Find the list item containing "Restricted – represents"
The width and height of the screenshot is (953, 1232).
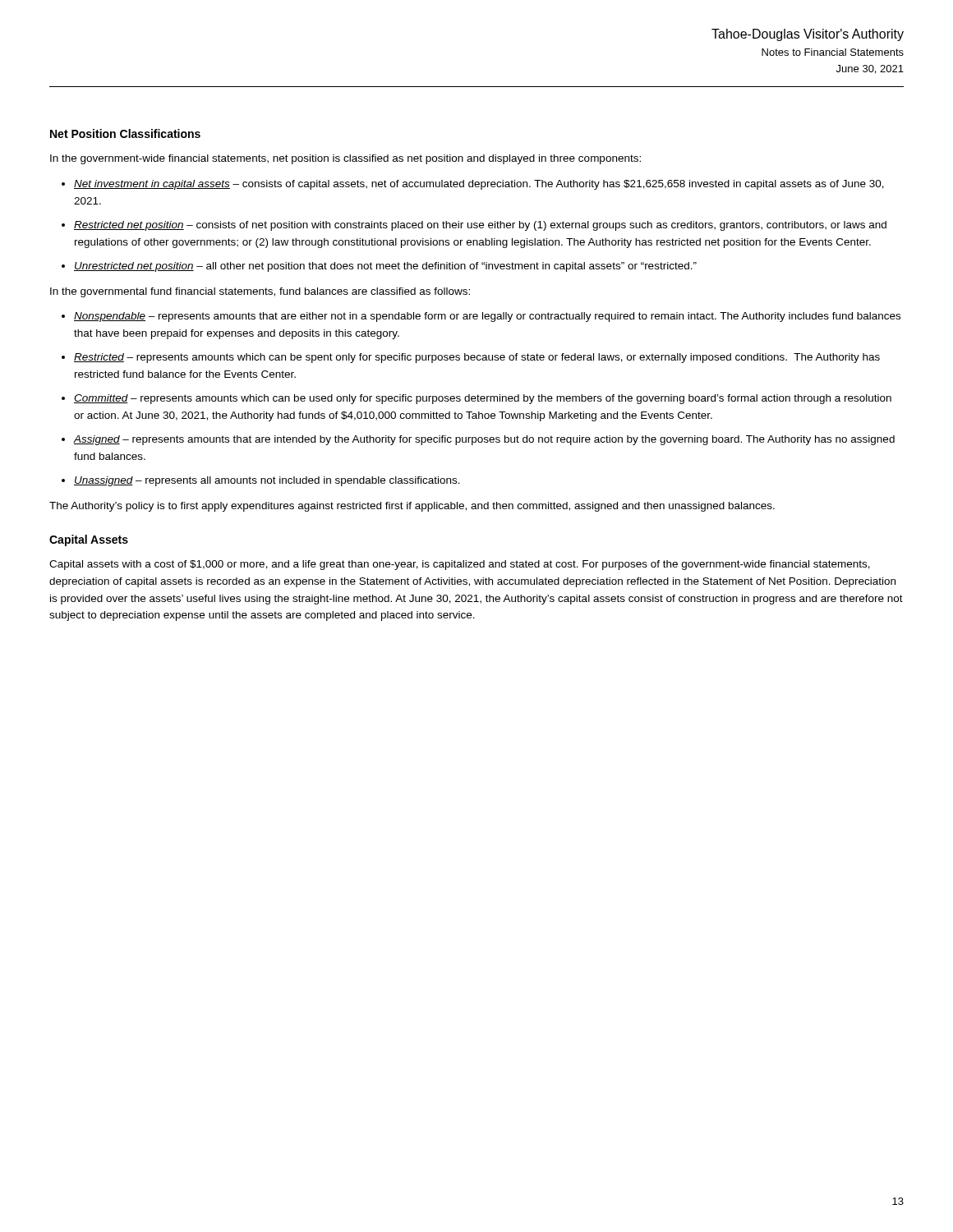[477, 366]
